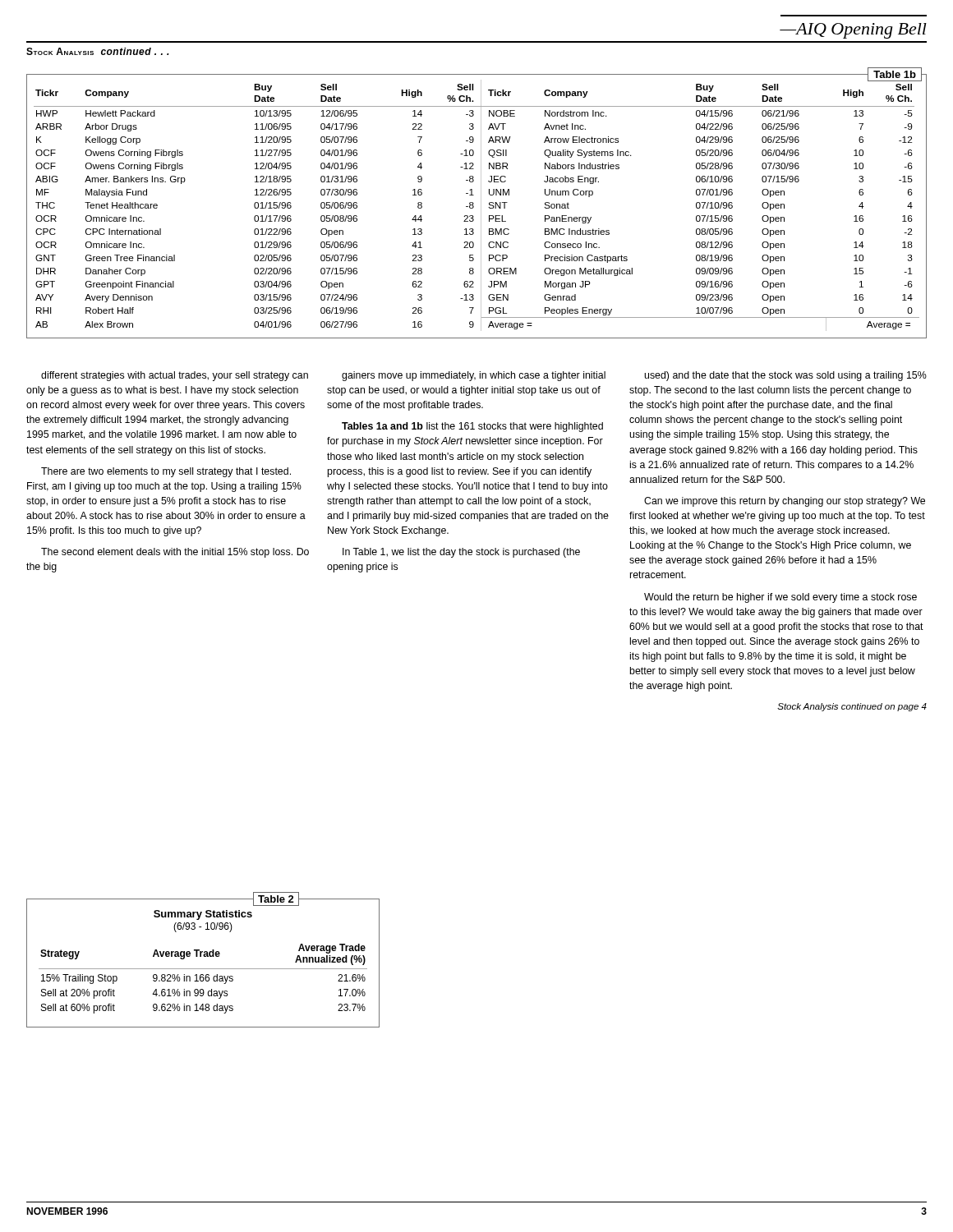Select the table that reads "Alex Brown"
The image size is (953, 1232).
[x=476, y=206]
